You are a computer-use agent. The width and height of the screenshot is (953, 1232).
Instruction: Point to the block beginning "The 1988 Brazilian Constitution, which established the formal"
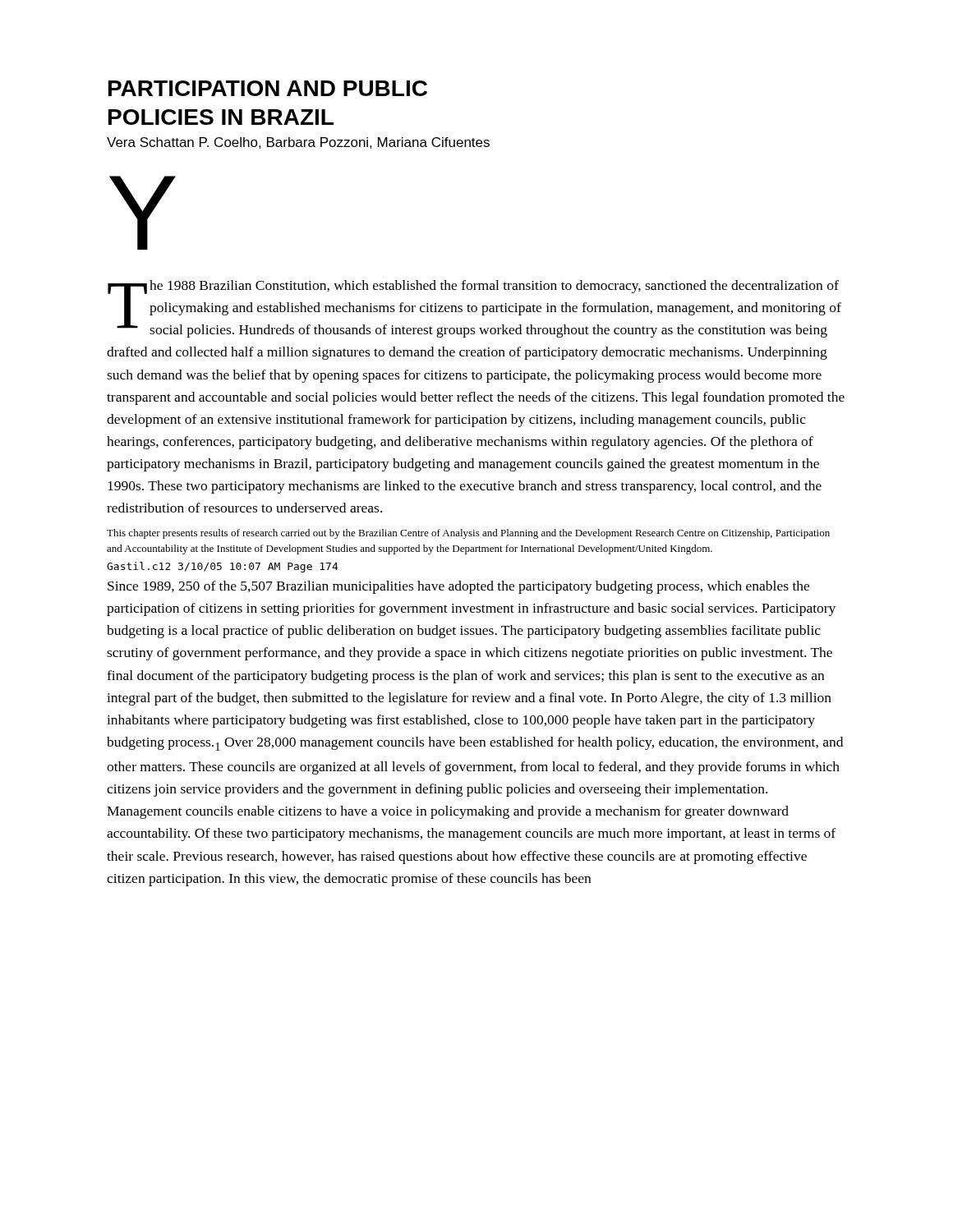[x=476, y=395]
